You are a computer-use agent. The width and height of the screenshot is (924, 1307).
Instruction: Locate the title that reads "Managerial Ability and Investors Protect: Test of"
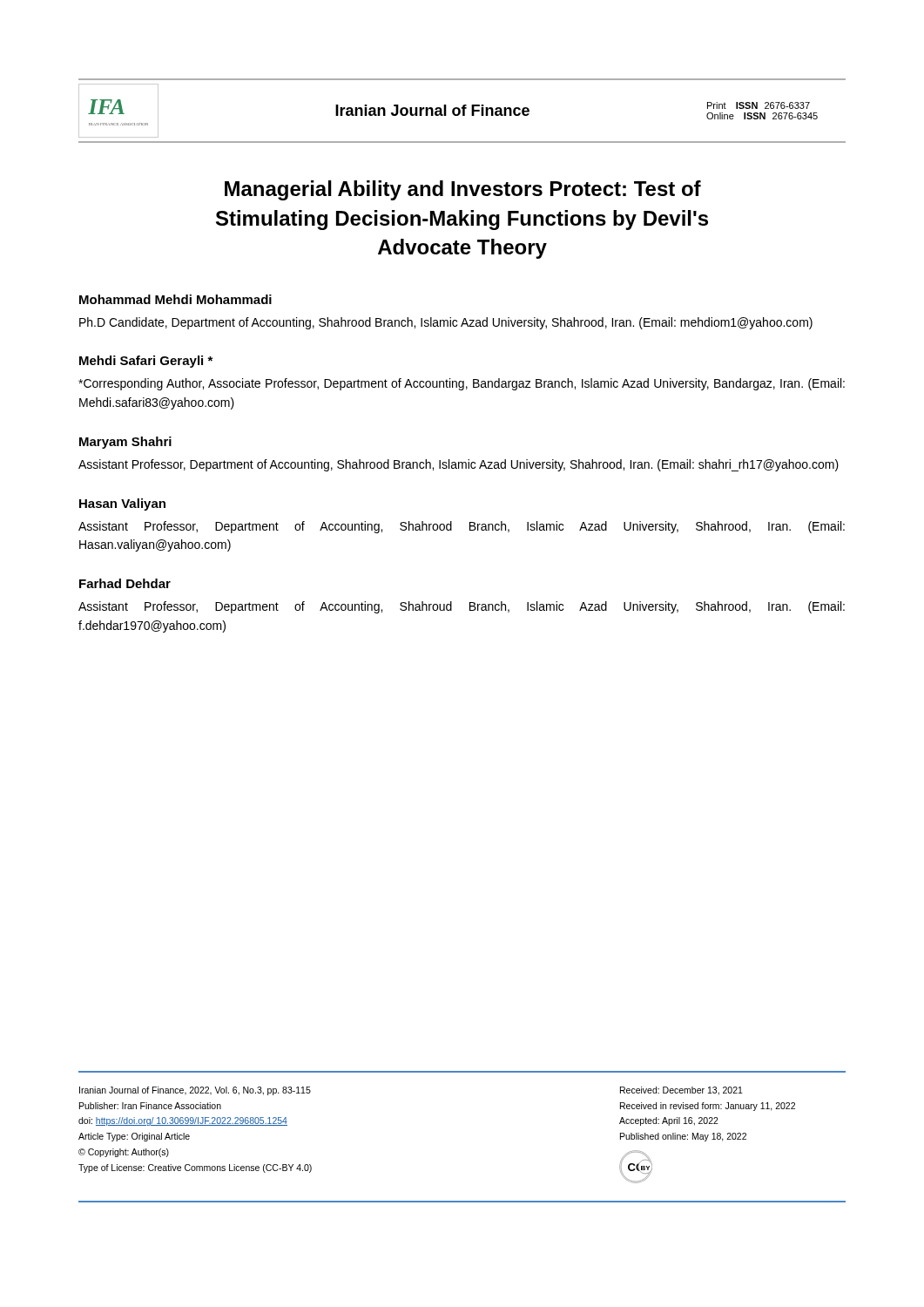[x=462, y=218]
